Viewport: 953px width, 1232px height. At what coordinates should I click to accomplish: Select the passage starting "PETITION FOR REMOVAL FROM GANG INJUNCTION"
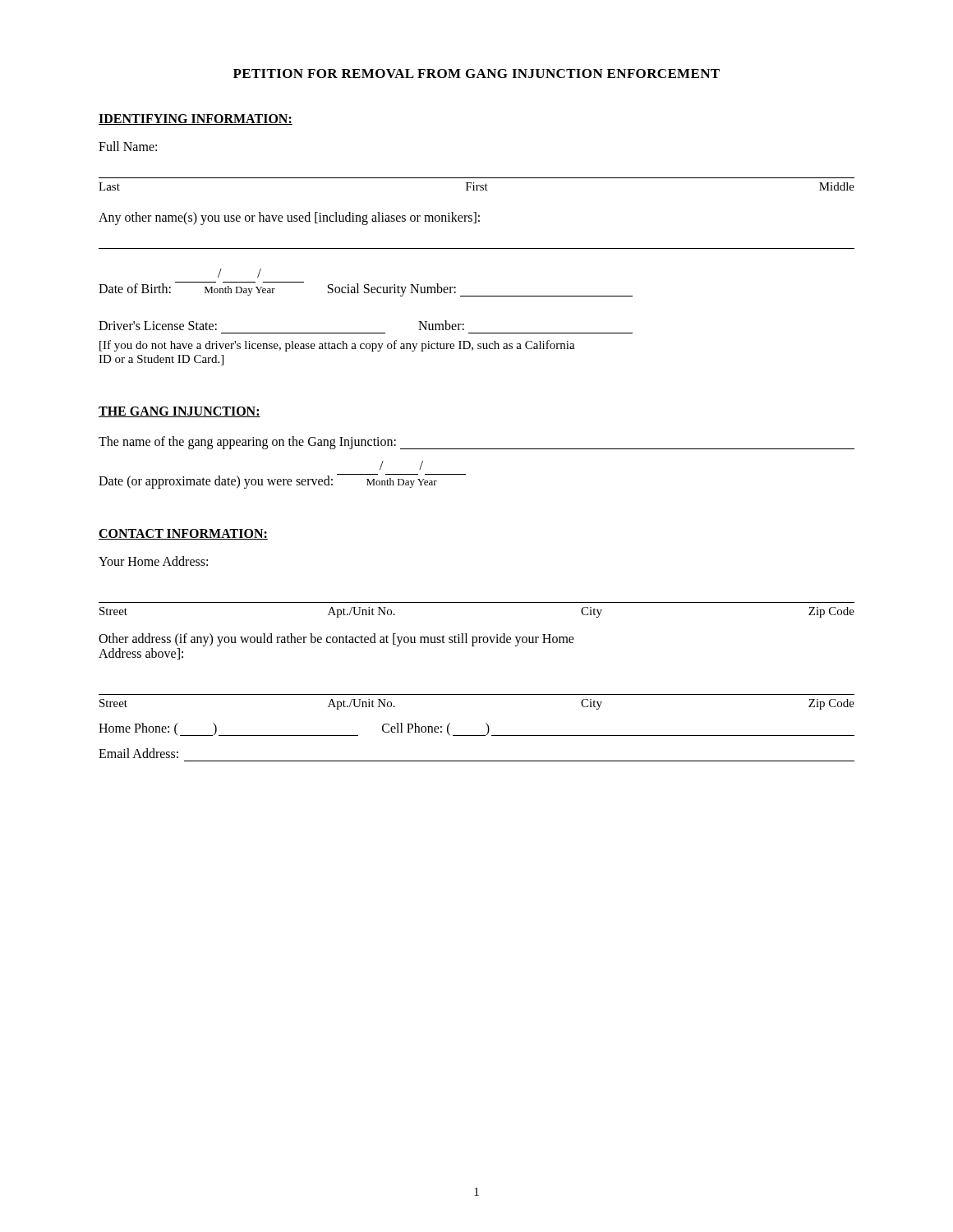pyautogui.click(x=476, y=73)
